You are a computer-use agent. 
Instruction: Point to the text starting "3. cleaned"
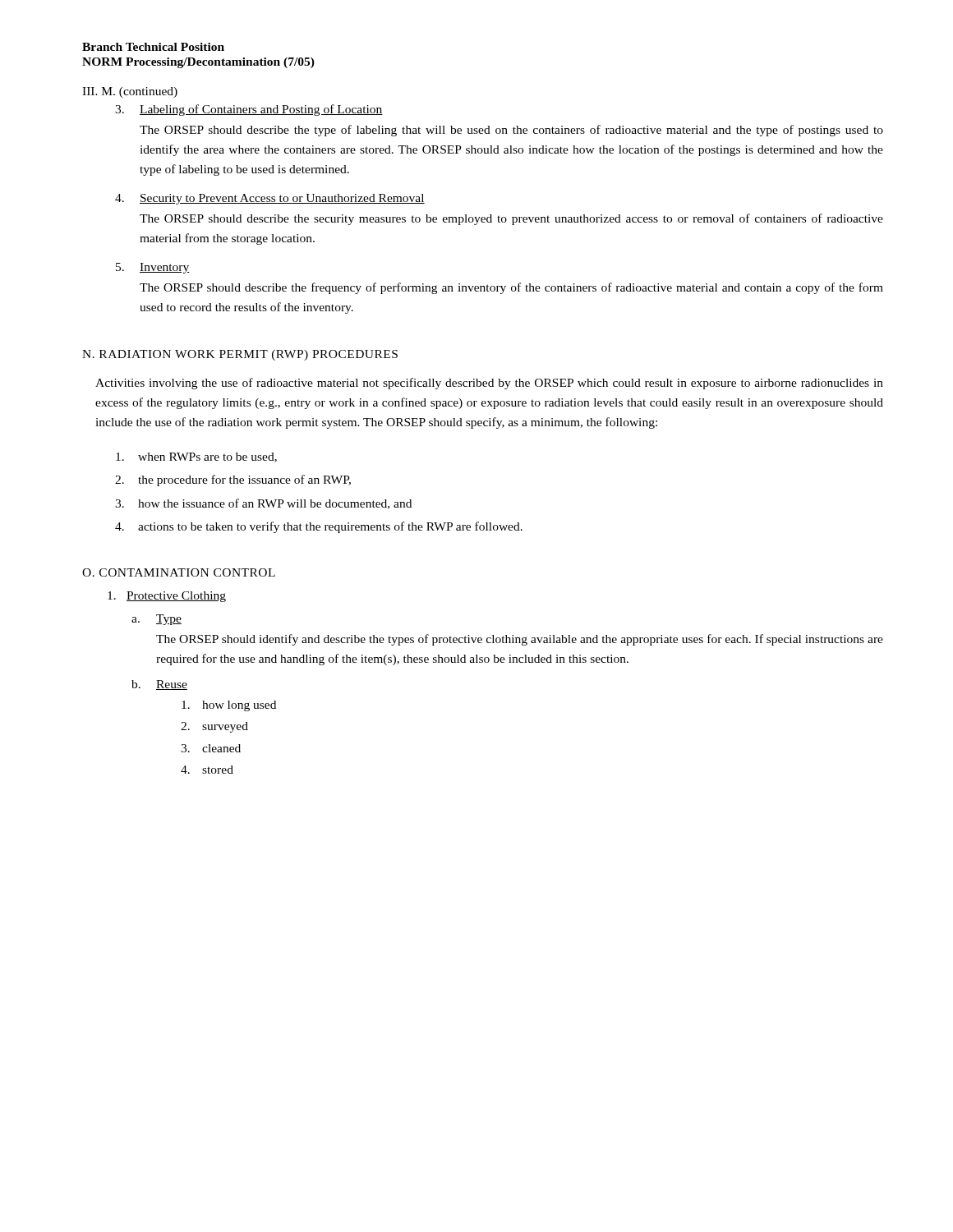[211, 748]
